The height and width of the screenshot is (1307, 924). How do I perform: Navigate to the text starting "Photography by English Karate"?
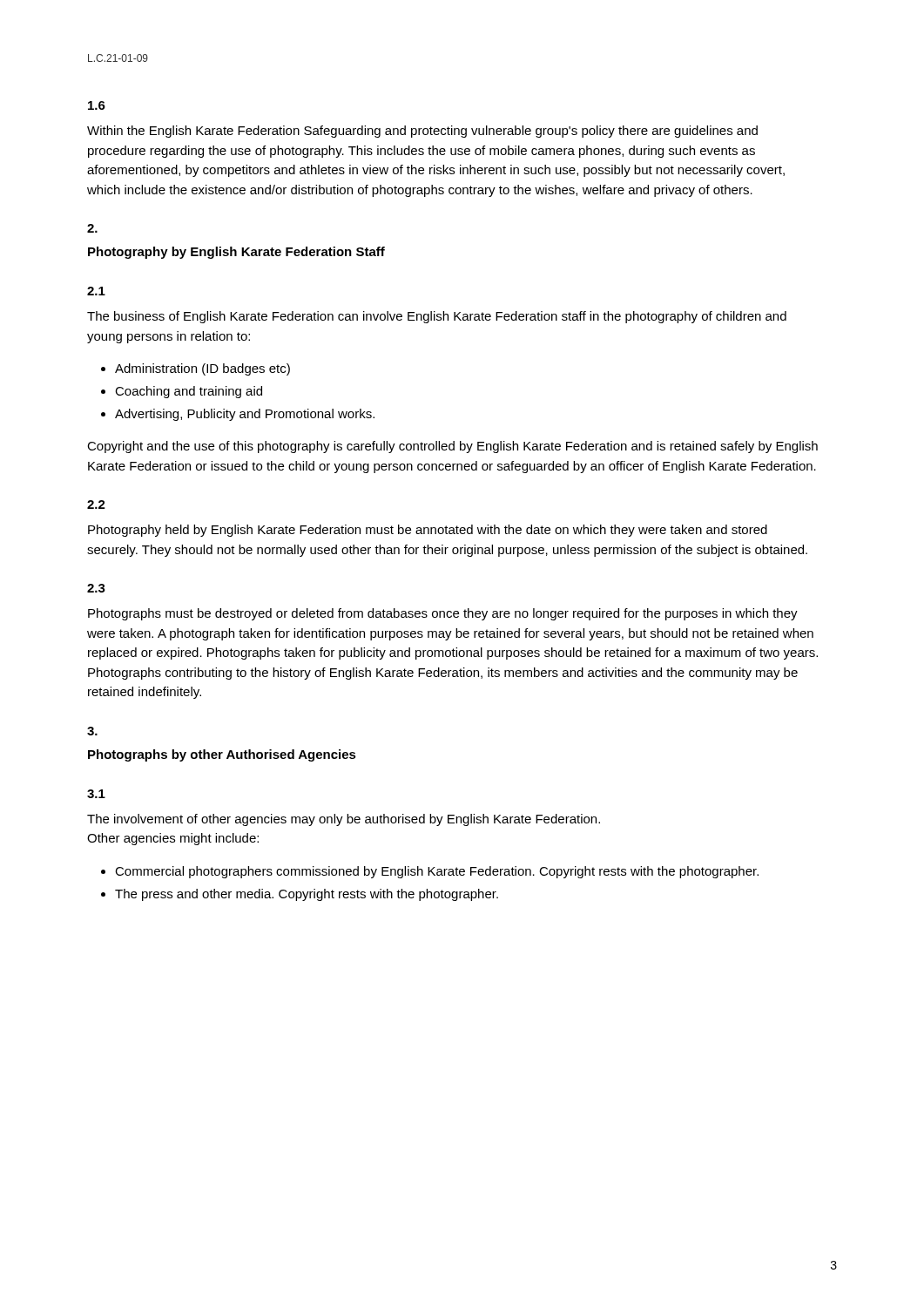[236, 251]
